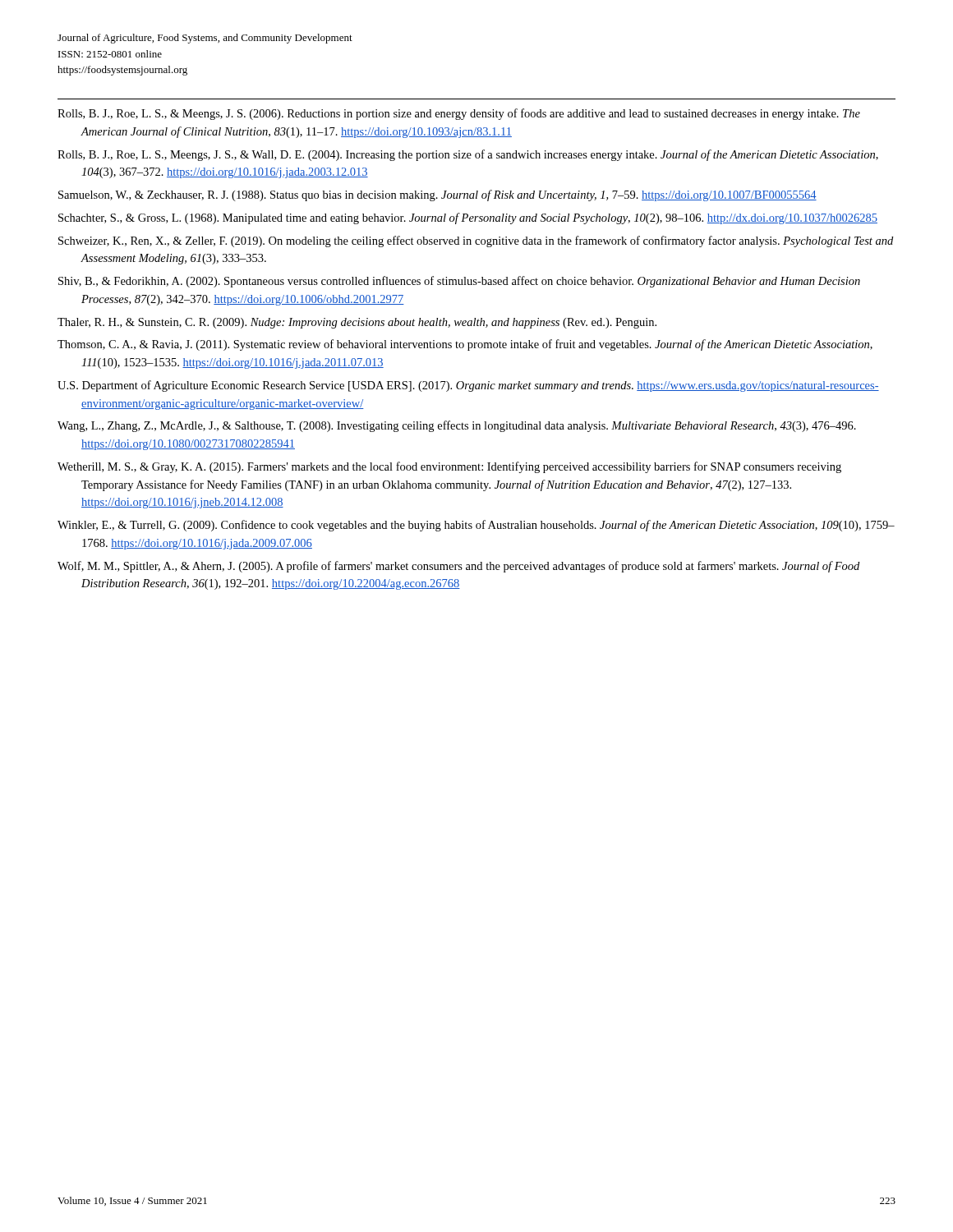Find the passage starting "Samuelson, W., & Zeckhauser, R. J. (1988)."
This screenshot has height=1232, width=953.
437,195
